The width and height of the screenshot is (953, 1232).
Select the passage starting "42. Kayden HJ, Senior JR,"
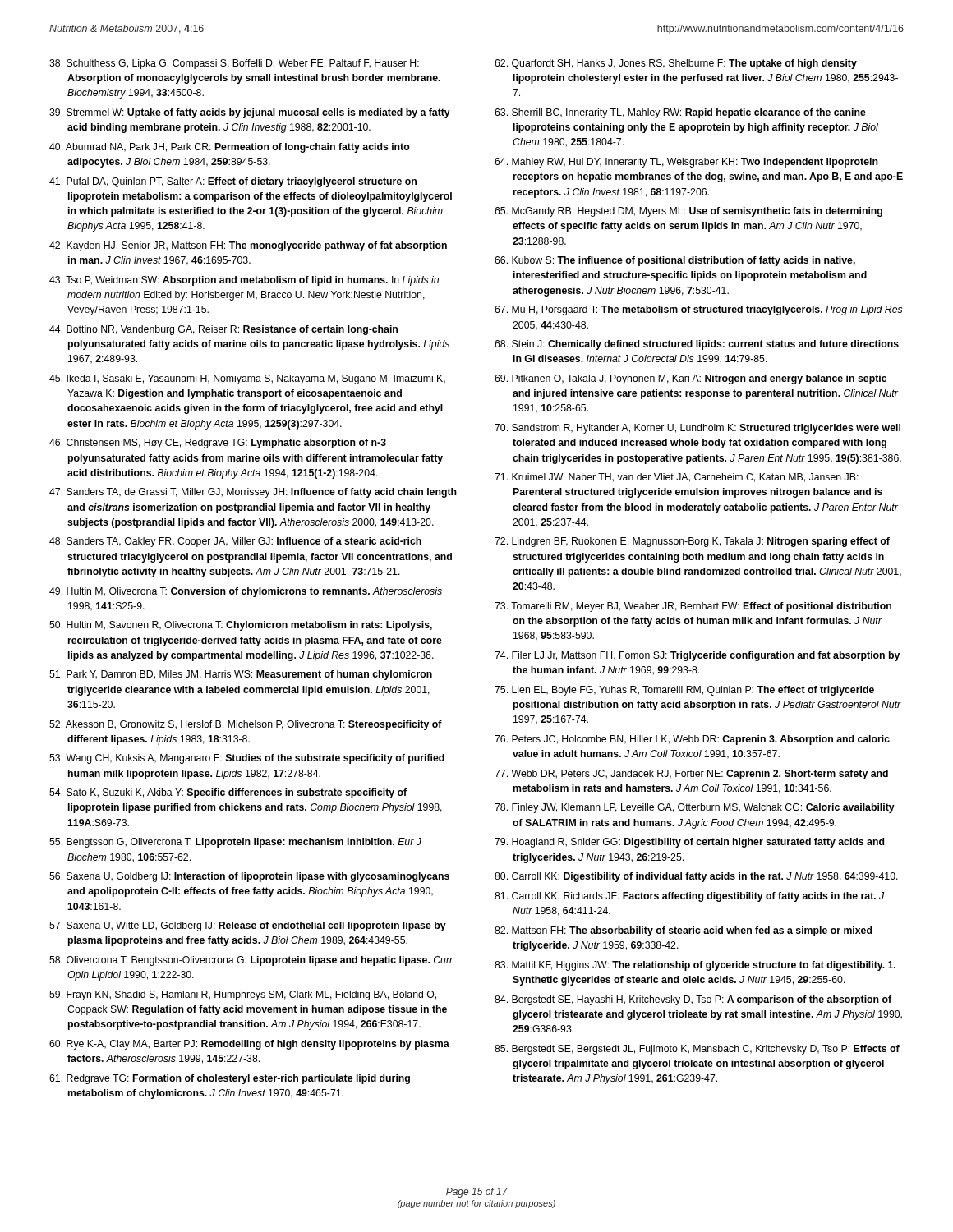coord(248,253)
